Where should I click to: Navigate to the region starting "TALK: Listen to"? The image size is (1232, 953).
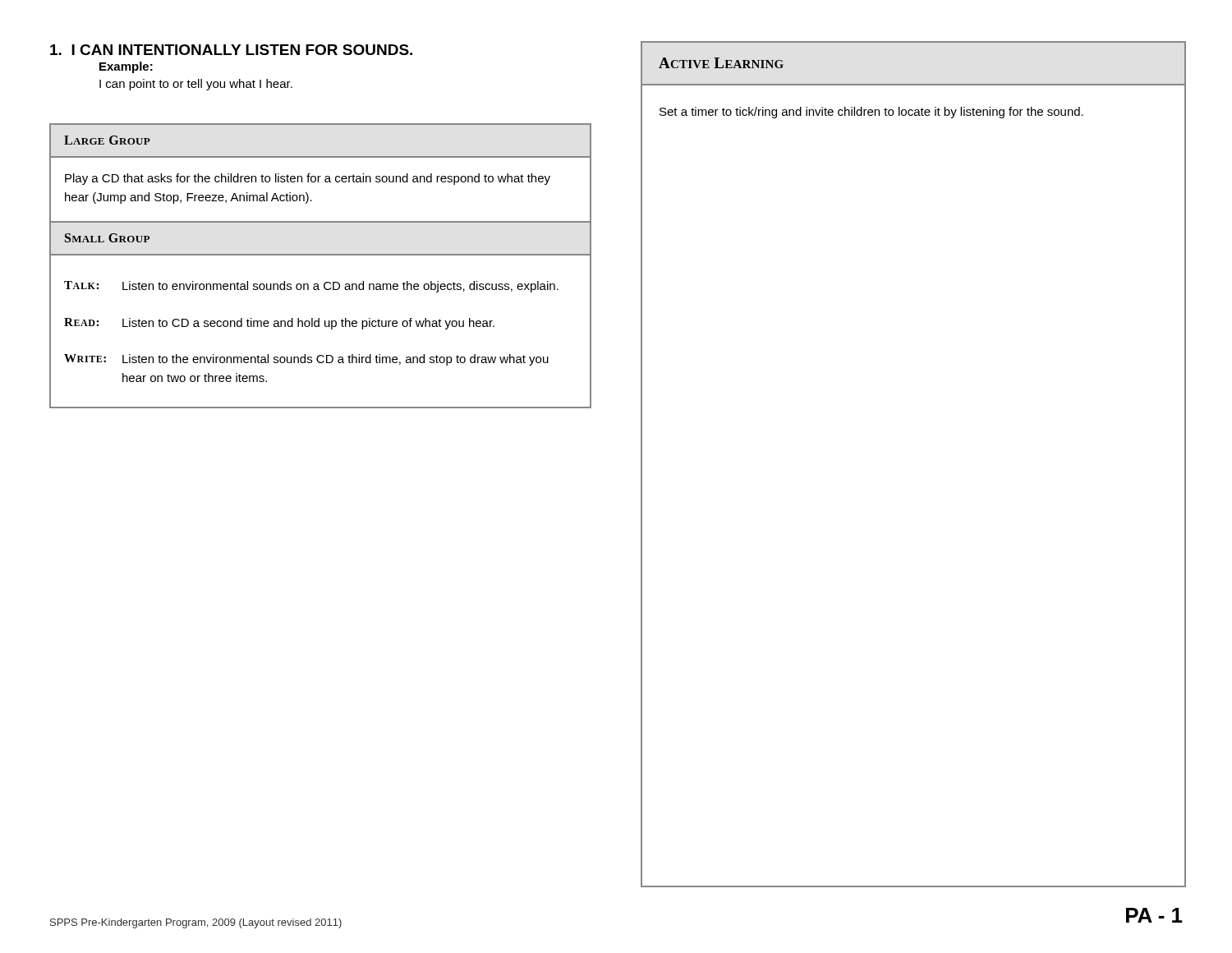(320, 286)
